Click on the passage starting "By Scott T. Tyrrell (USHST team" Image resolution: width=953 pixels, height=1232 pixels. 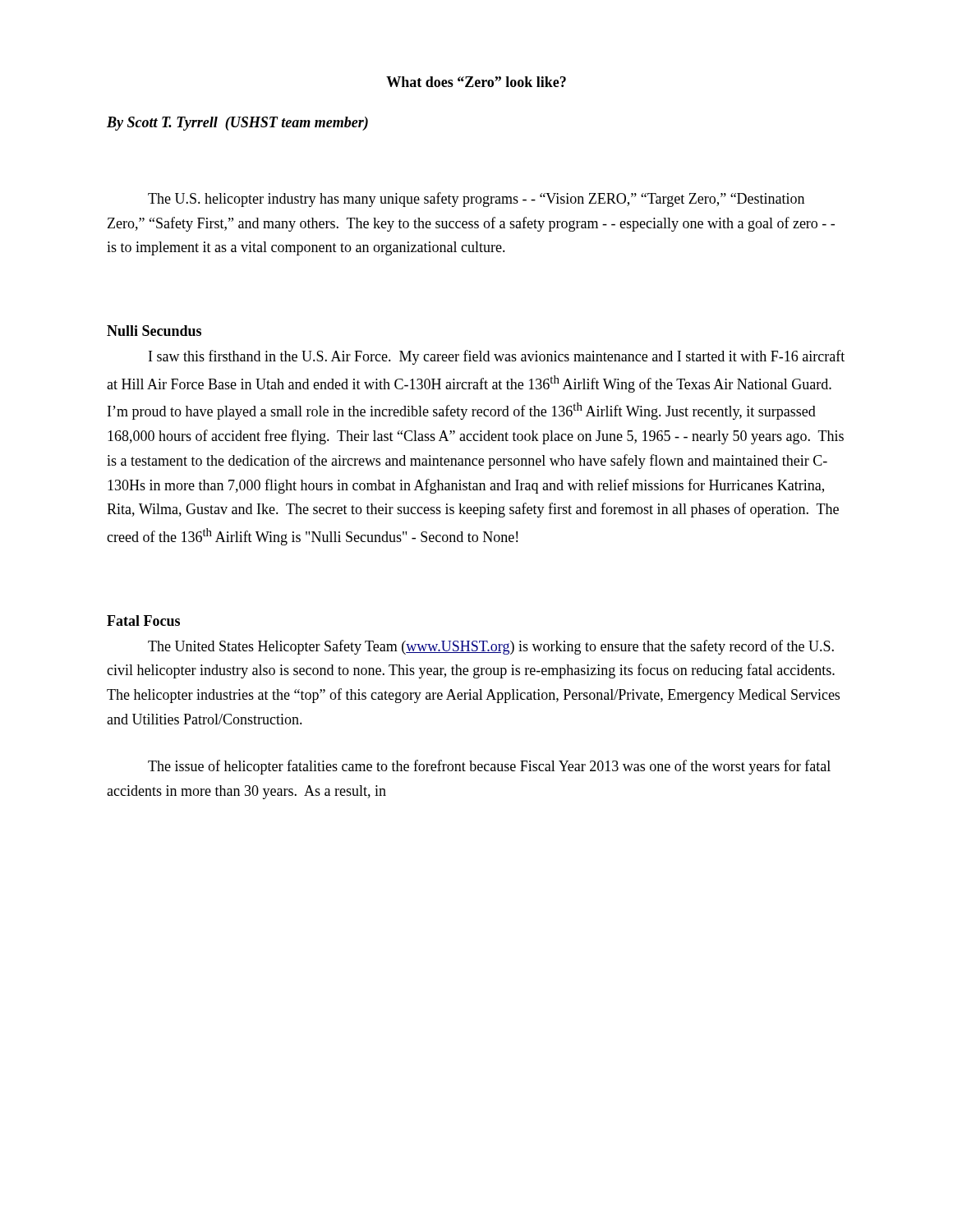click(x=238, y=122)
